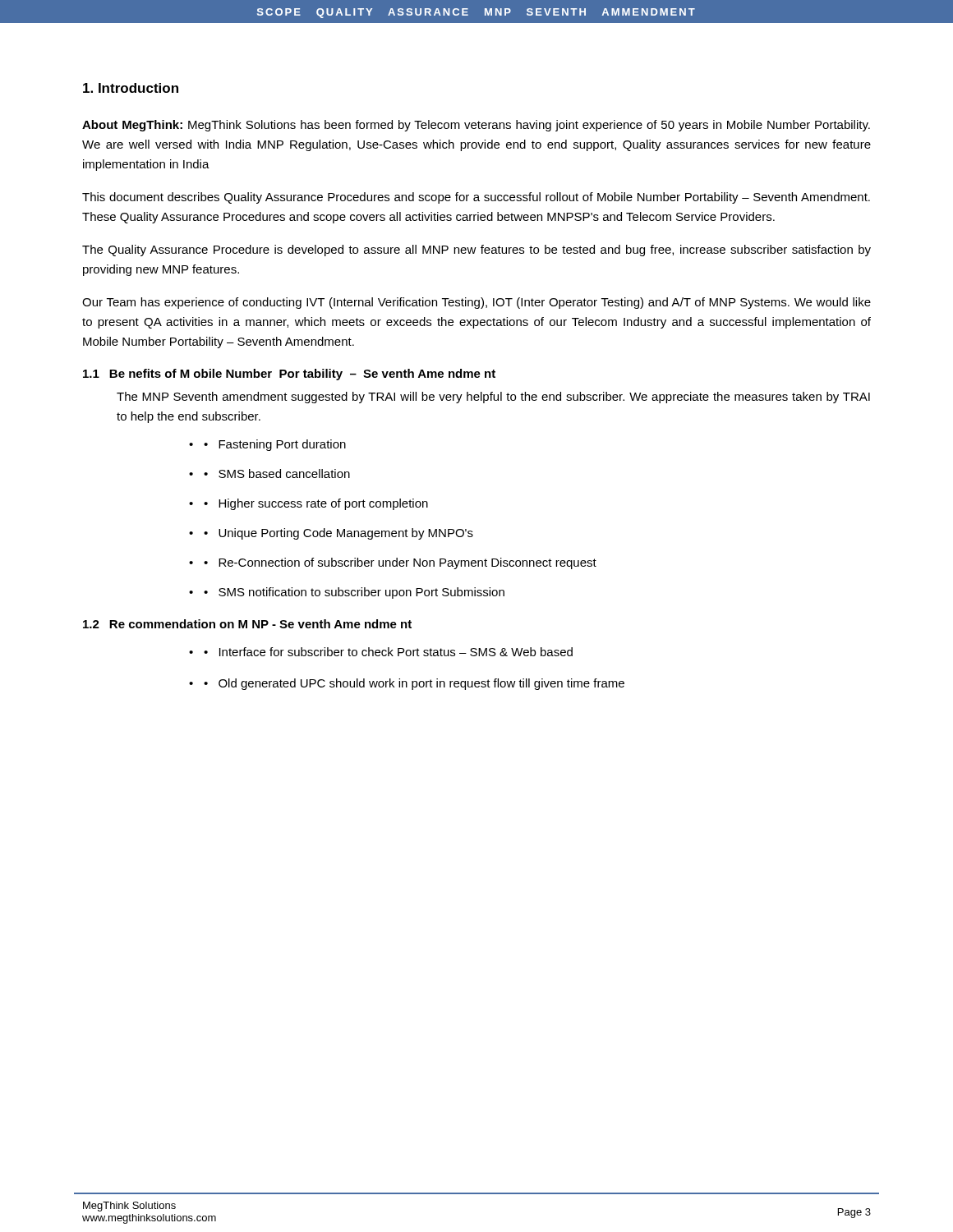The image size is (953, 1232).
Task: Navigate to the passage starting "Our Team has experience of conducting"
Action: (x=476, y=322)
